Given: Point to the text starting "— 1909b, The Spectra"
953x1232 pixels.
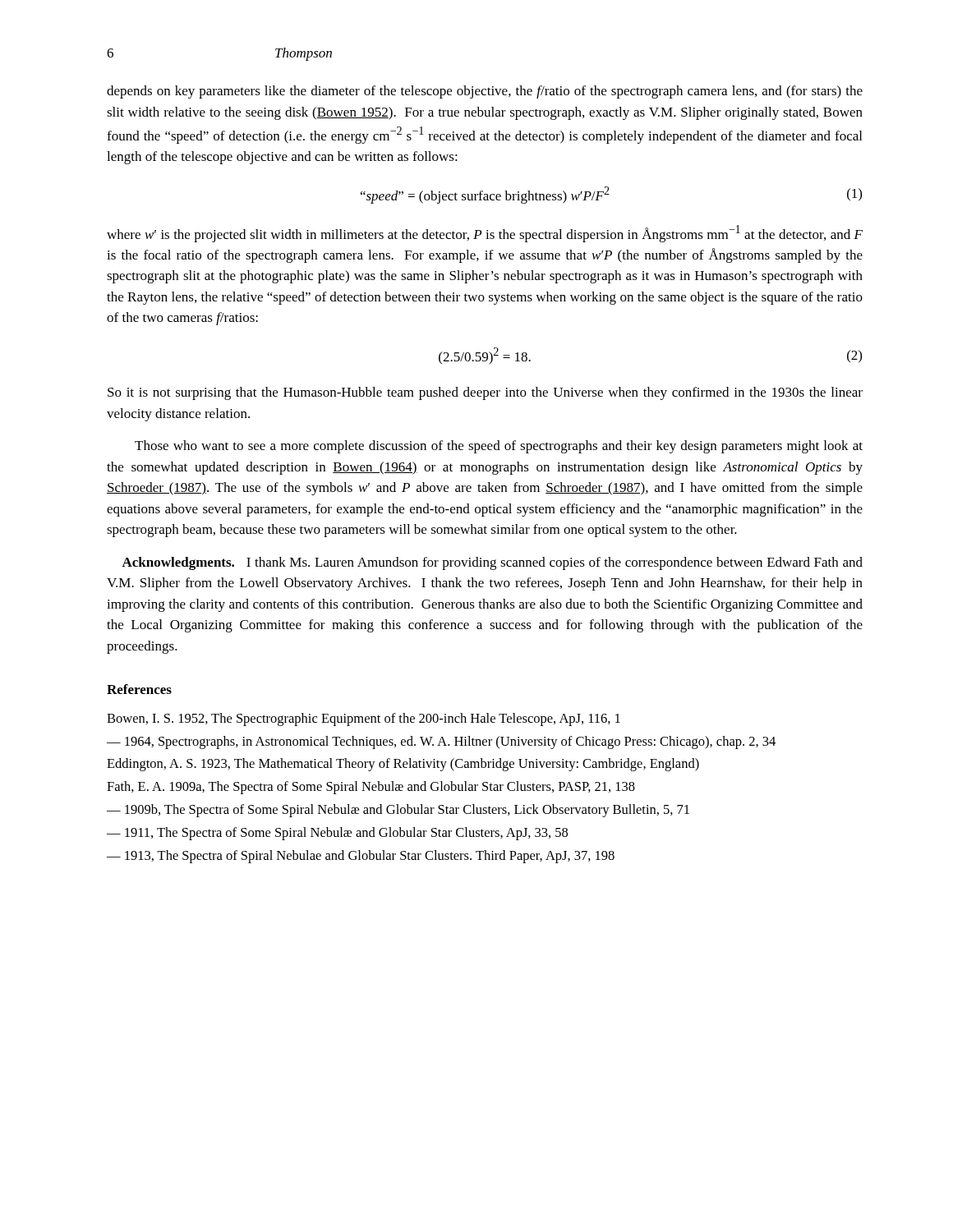Looking at the screenshot, I should [398, 810].
